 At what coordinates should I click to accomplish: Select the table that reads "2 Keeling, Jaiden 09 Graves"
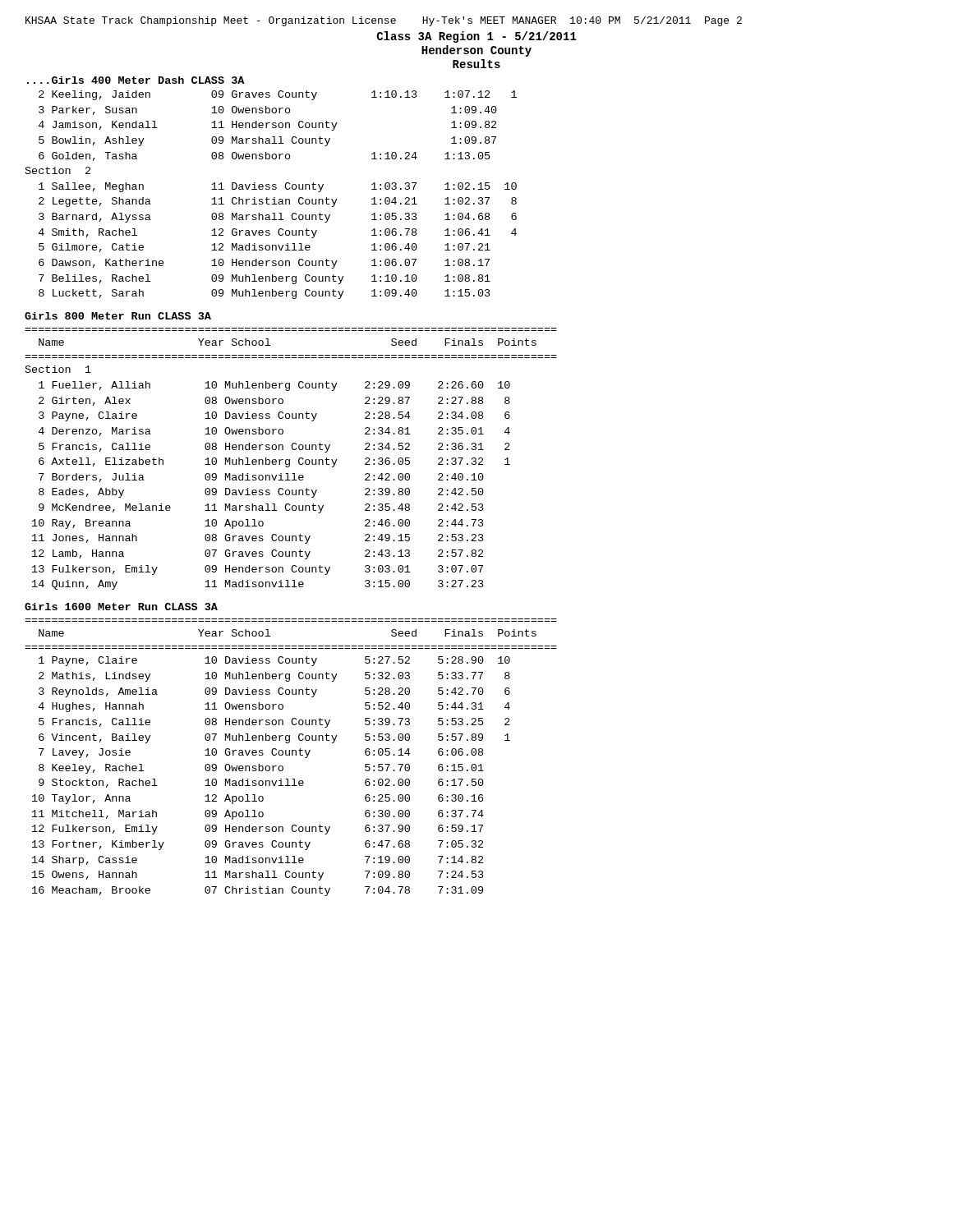(476, 195)
